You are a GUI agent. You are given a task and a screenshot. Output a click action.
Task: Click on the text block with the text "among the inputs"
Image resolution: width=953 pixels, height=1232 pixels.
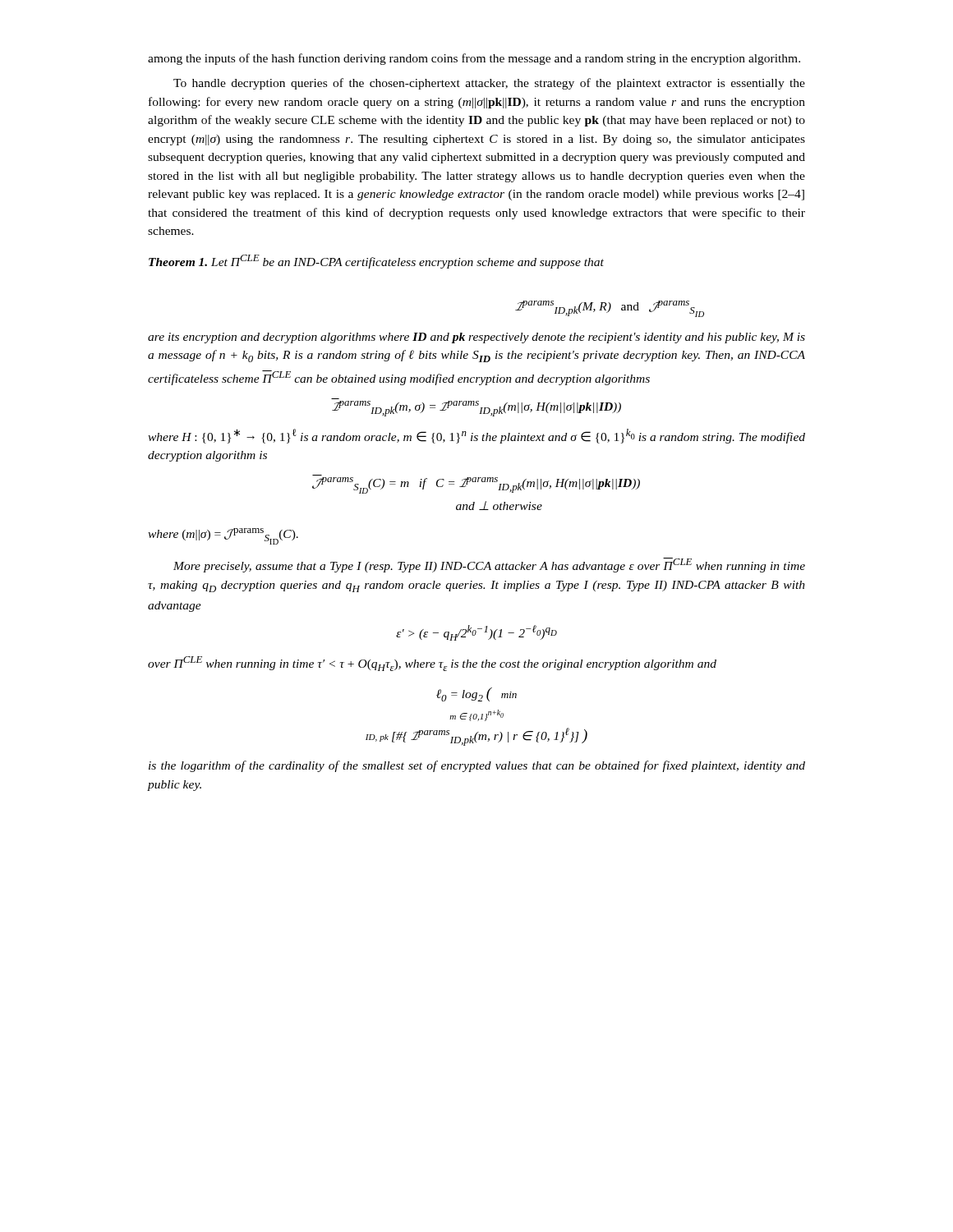click(476, 145)
